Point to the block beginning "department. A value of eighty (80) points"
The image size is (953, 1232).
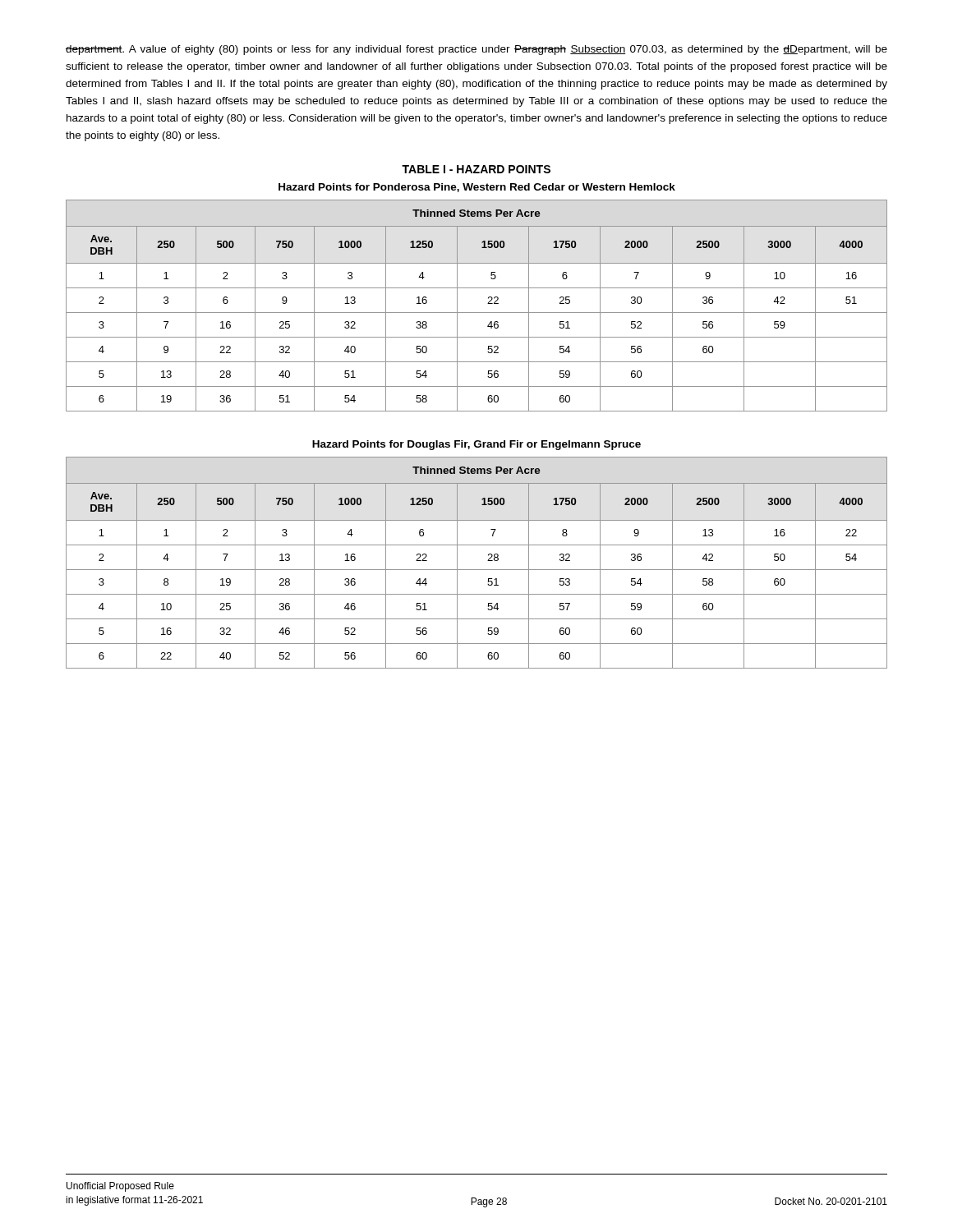coord(476,92)
